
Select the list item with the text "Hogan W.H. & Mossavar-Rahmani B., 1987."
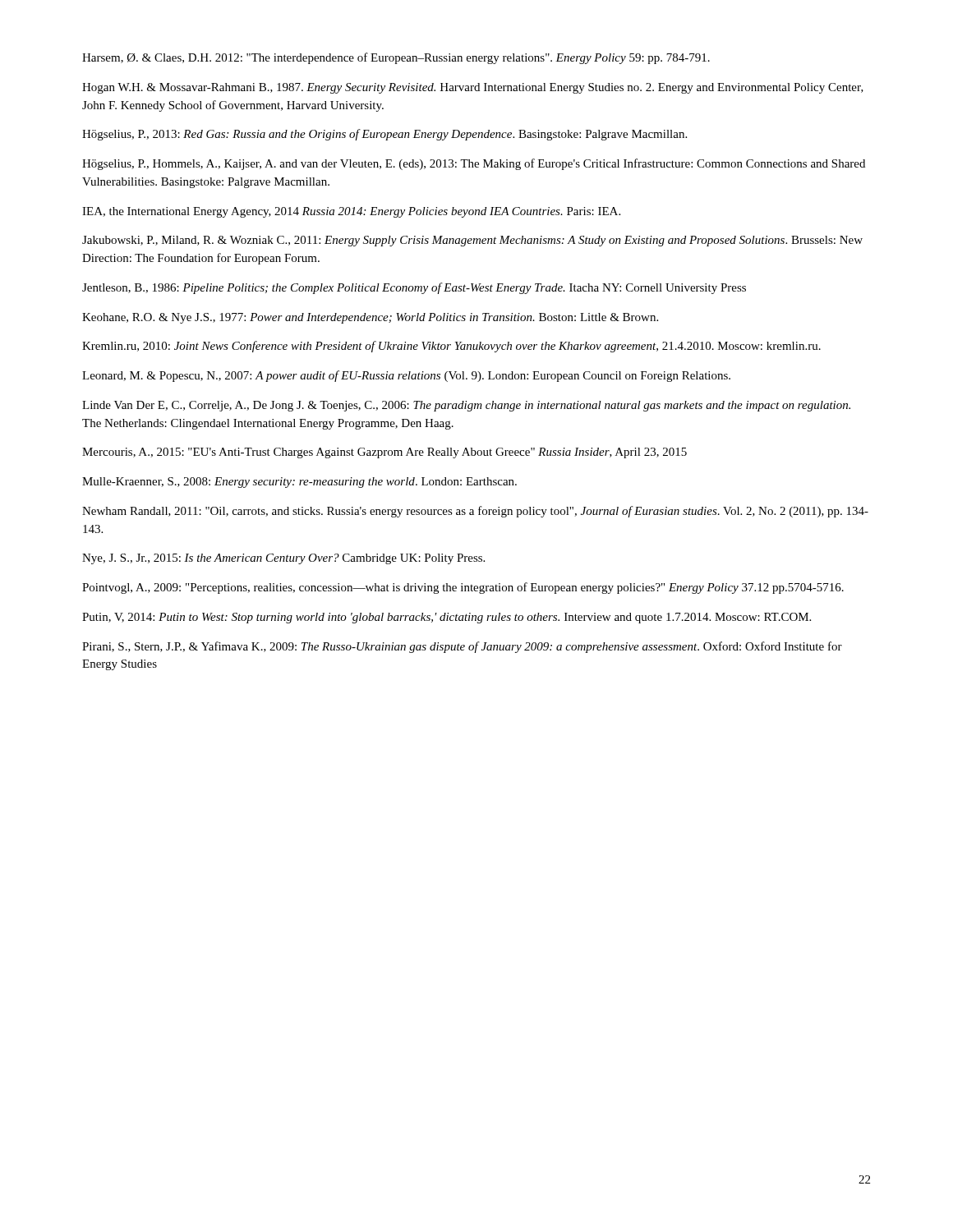click(x=473, y=96)
